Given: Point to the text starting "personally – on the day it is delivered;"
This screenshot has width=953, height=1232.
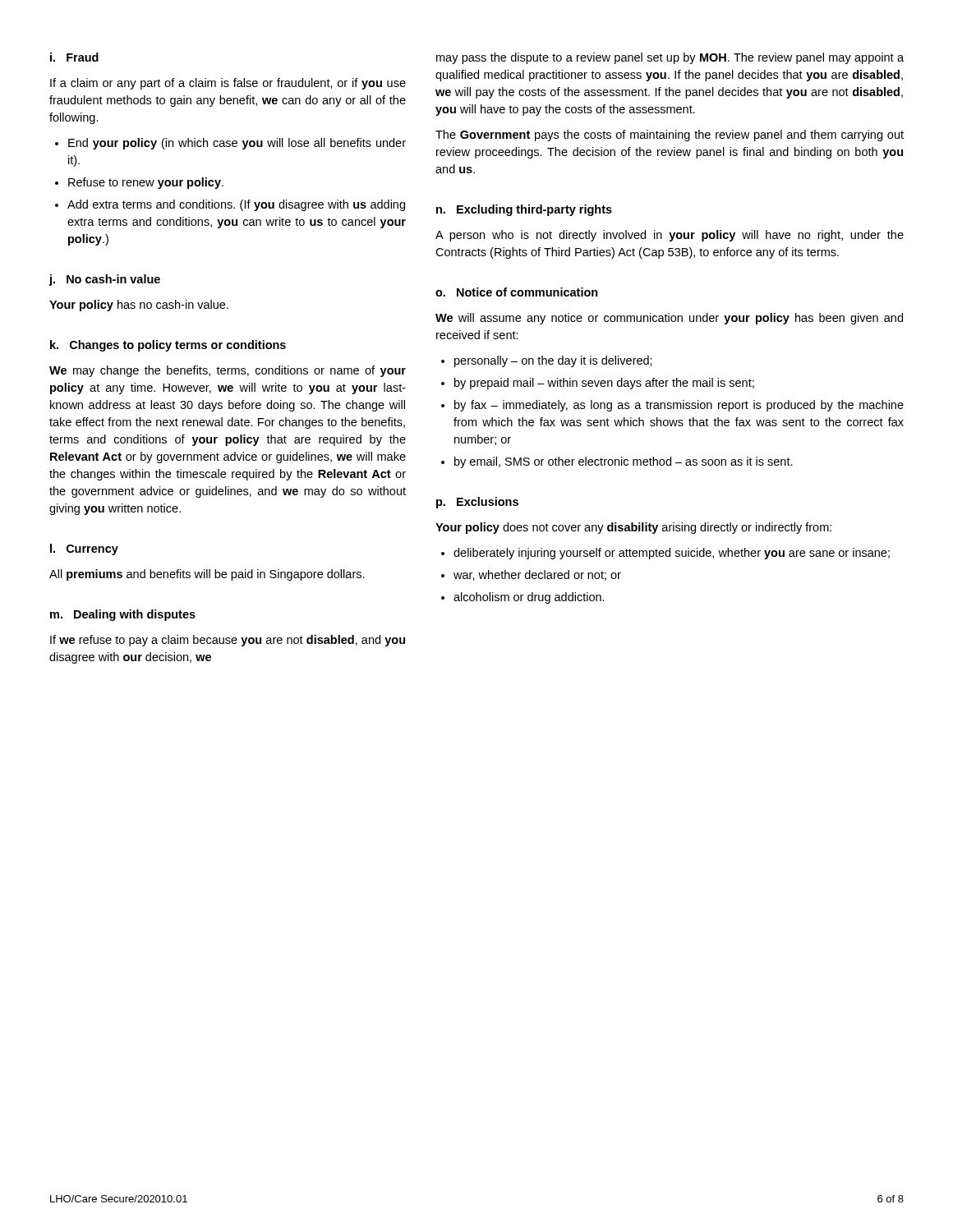Looking at the screenshot, I should tap(553, 361).
